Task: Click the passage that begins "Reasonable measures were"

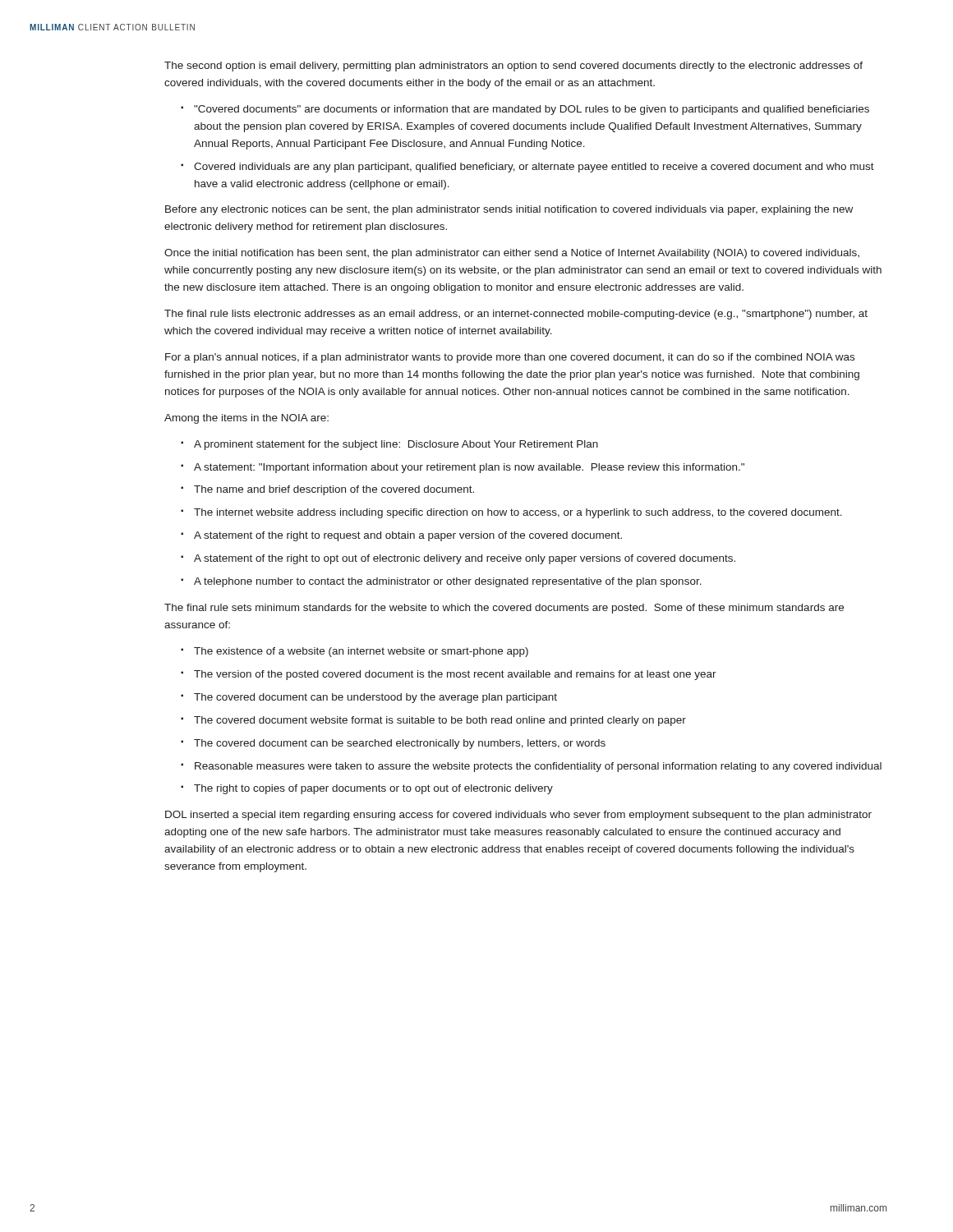Action: 538,765
